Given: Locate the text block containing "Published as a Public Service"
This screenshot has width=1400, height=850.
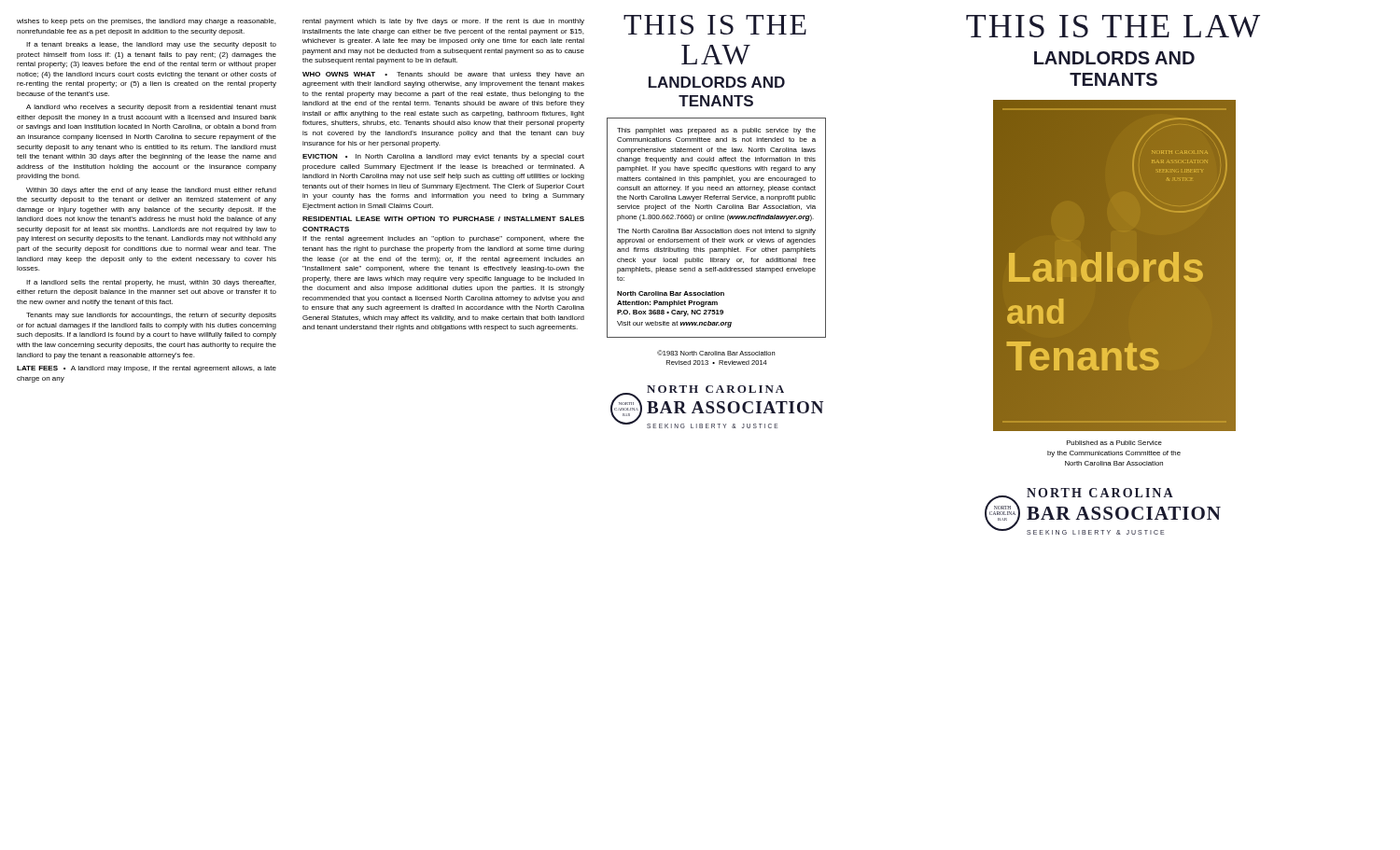Looking at the screenshot, I should 1114,453.
